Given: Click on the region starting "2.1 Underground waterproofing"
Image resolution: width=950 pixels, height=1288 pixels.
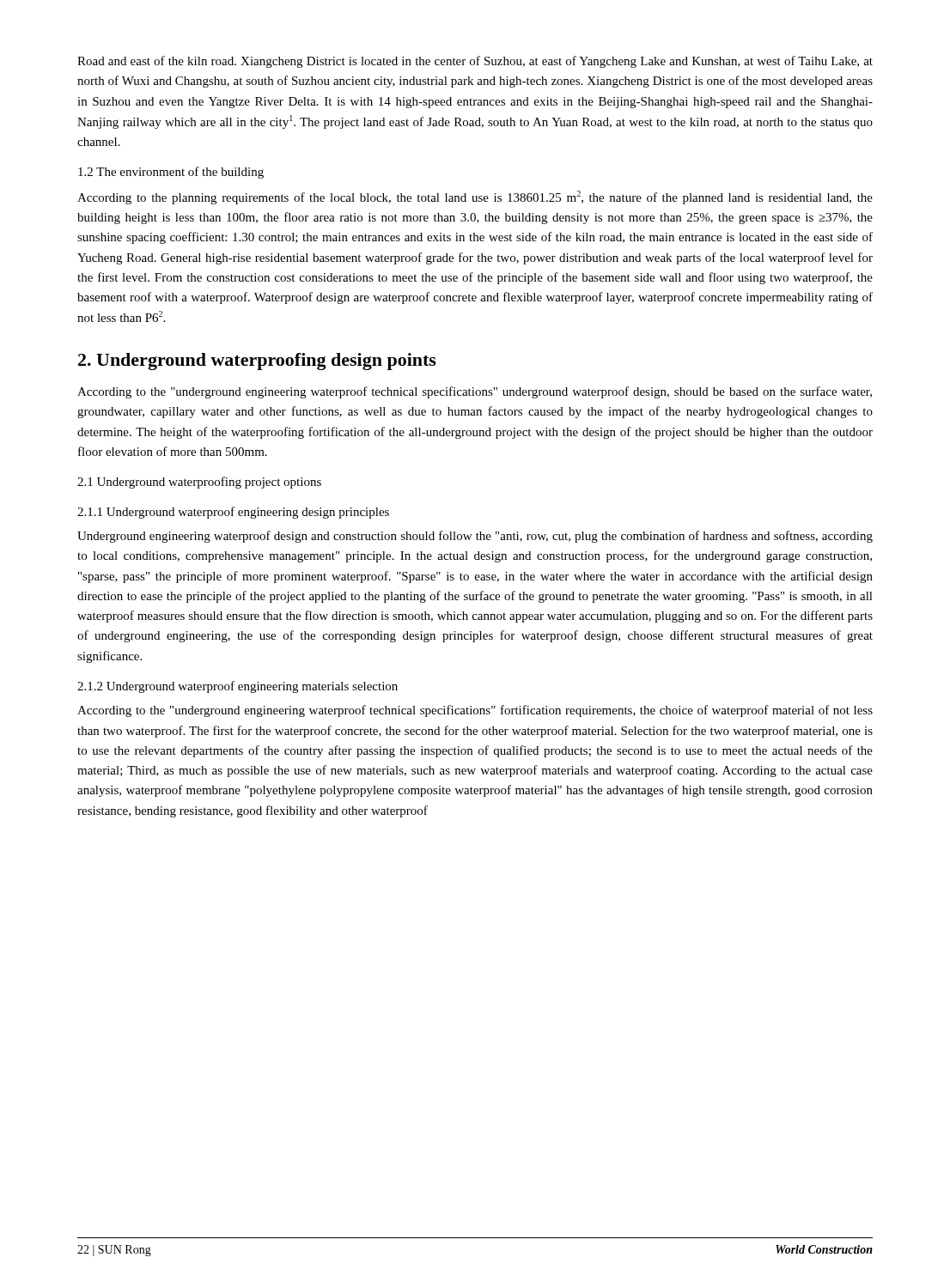Looking at the screenshot, I should coord(199,483).
